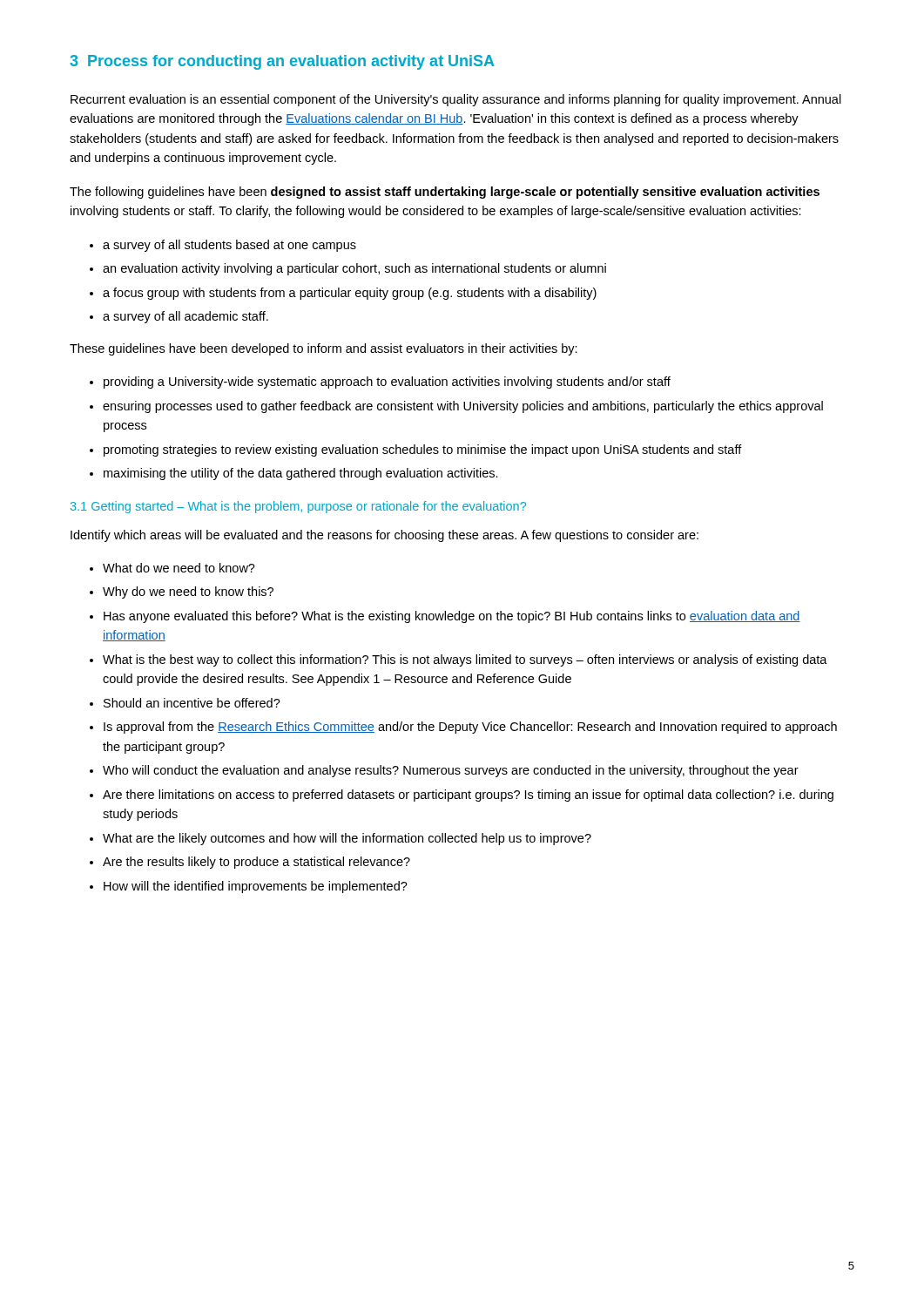
Task: Click on the text starting "Why do we need"
Action: point(188,592)
